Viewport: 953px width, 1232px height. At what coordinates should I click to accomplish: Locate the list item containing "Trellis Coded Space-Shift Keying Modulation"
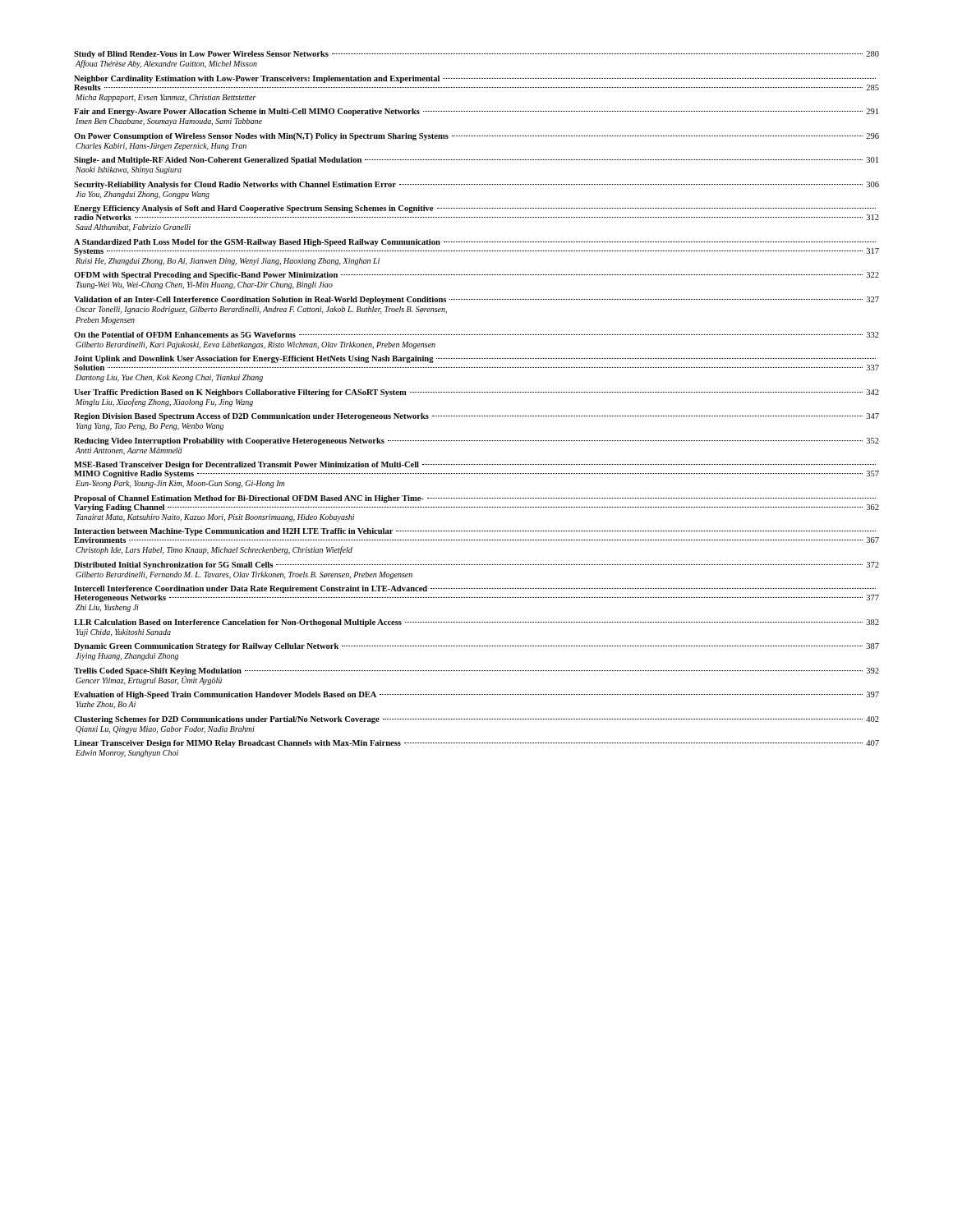tap(476, 676)
